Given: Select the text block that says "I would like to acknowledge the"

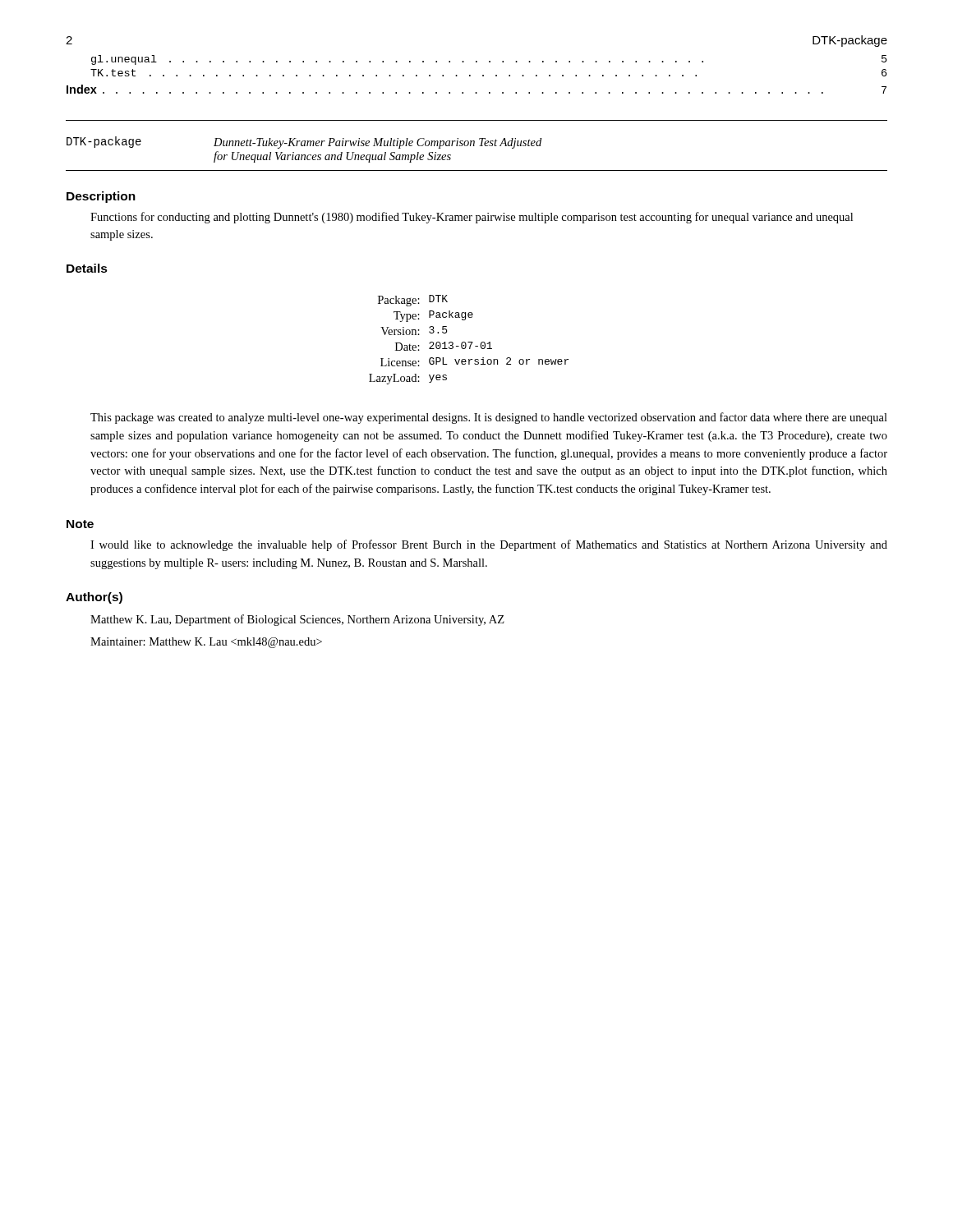Looking at the screenshot, I should (489, 553).
